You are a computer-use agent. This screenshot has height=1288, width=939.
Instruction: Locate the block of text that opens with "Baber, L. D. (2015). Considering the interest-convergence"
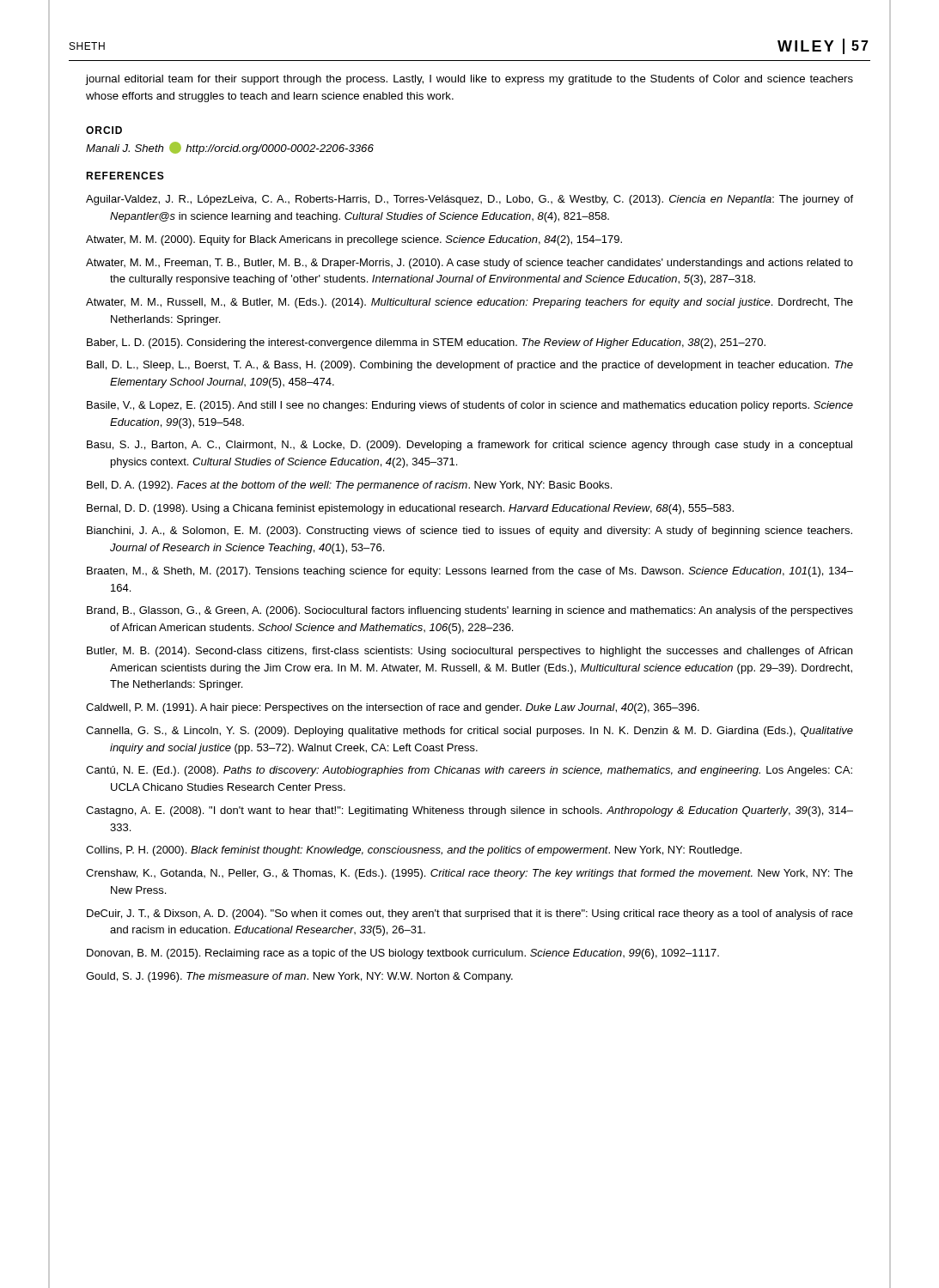point(426,342)
